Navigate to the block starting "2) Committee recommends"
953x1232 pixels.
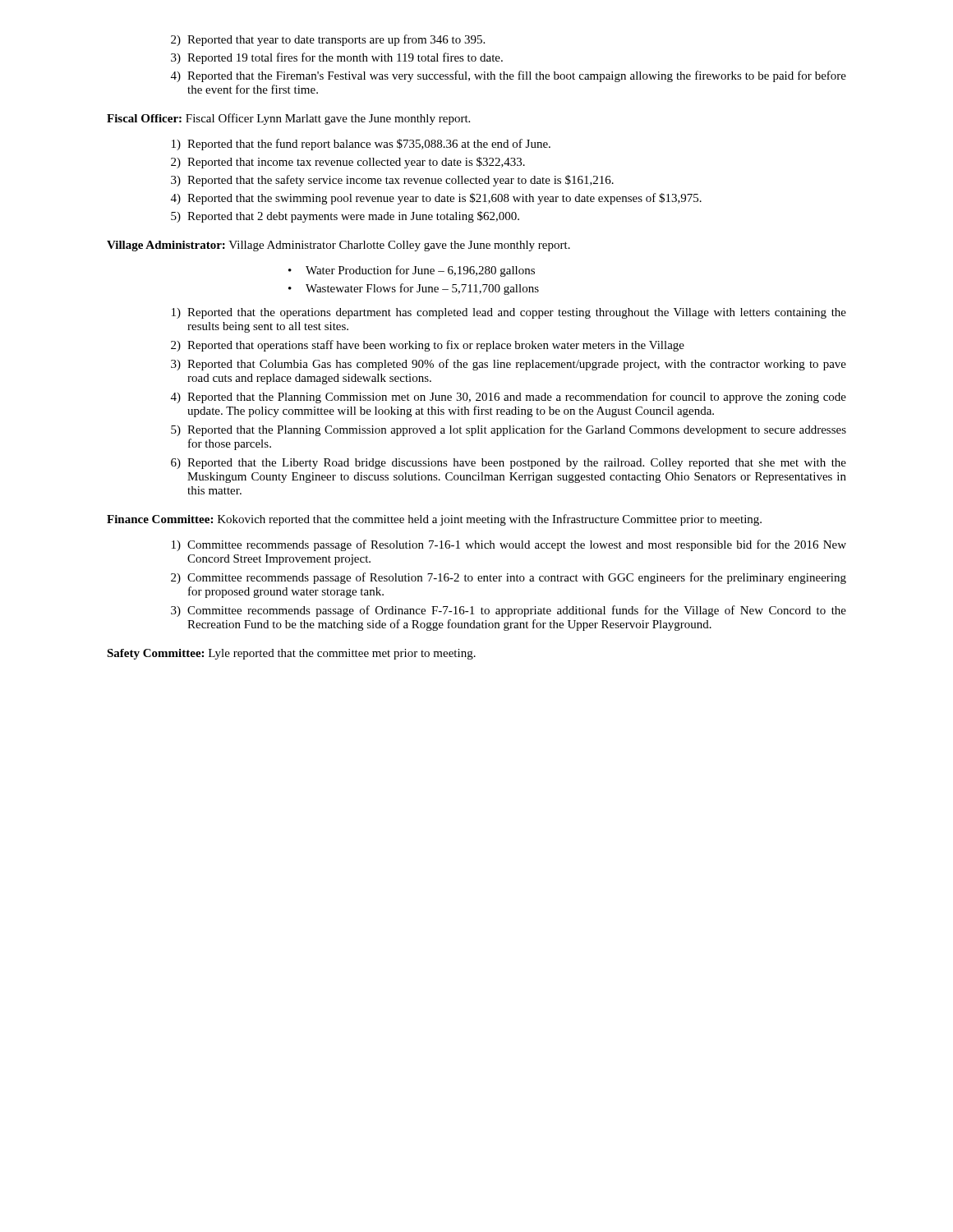click(x=501, y=585)
